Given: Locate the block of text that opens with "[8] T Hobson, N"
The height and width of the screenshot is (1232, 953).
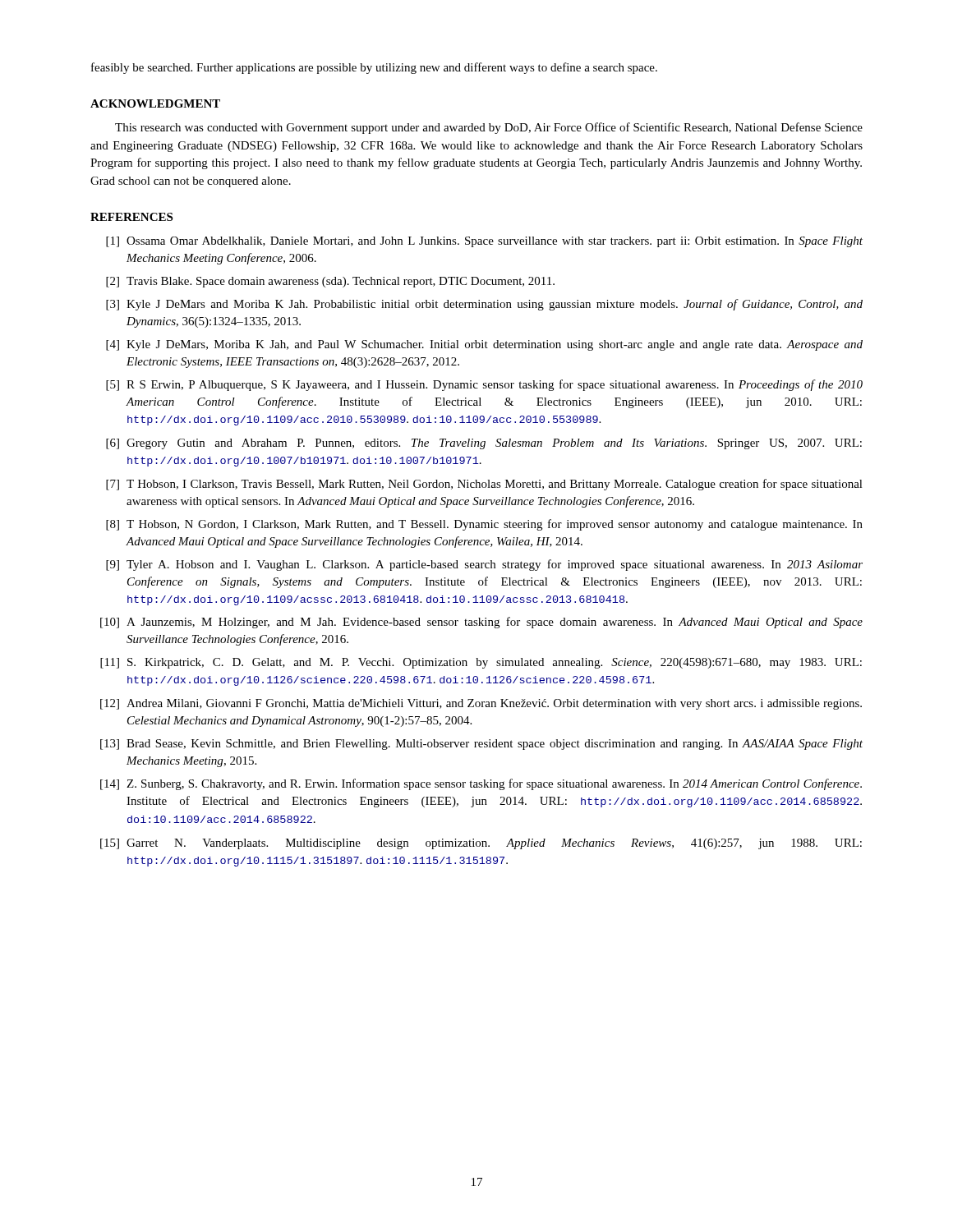Looking at the screenshot, I should (476, 533).
